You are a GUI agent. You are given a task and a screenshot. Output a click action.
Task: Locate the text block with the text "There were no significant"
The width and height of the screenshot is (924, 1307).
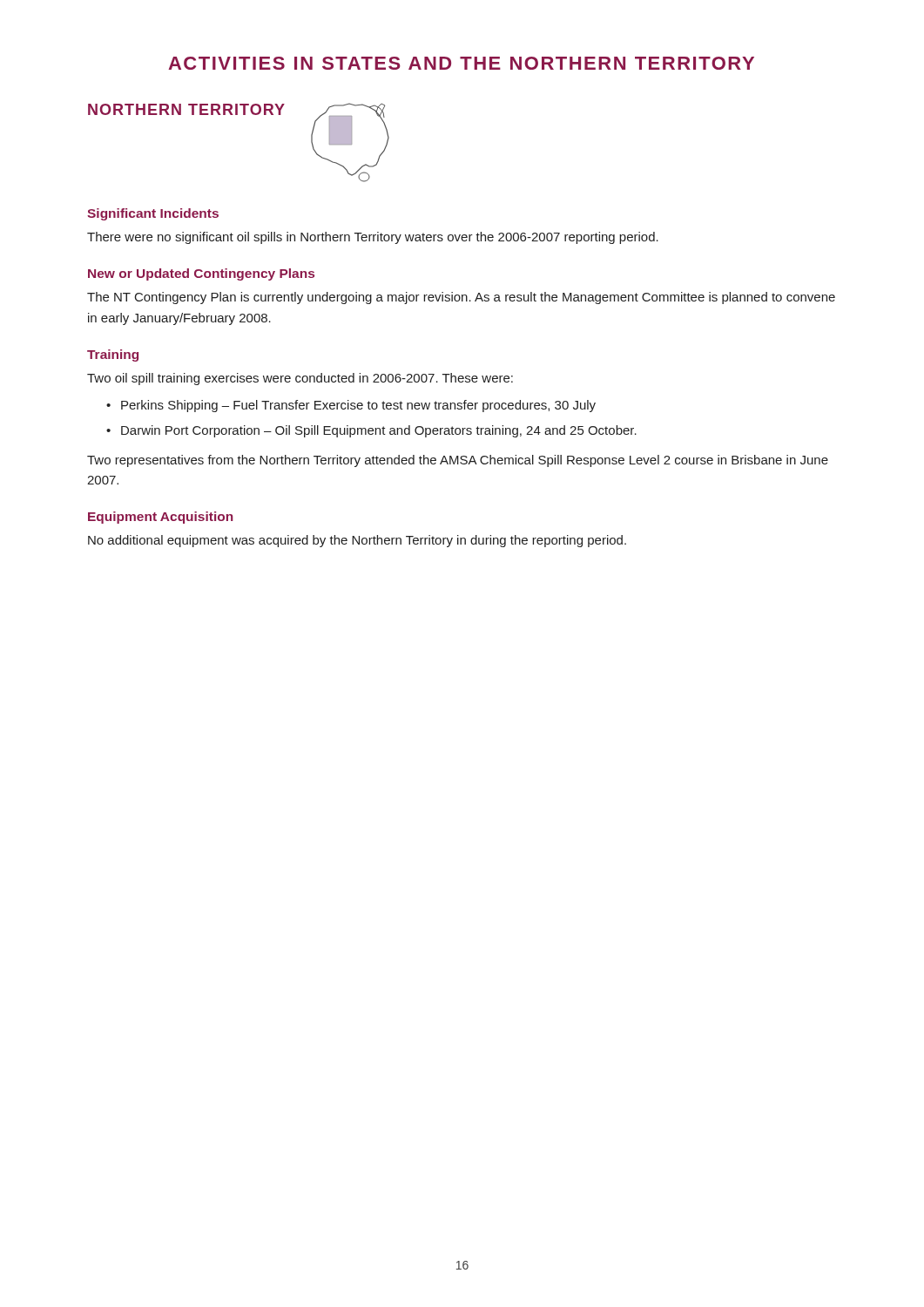373,237
